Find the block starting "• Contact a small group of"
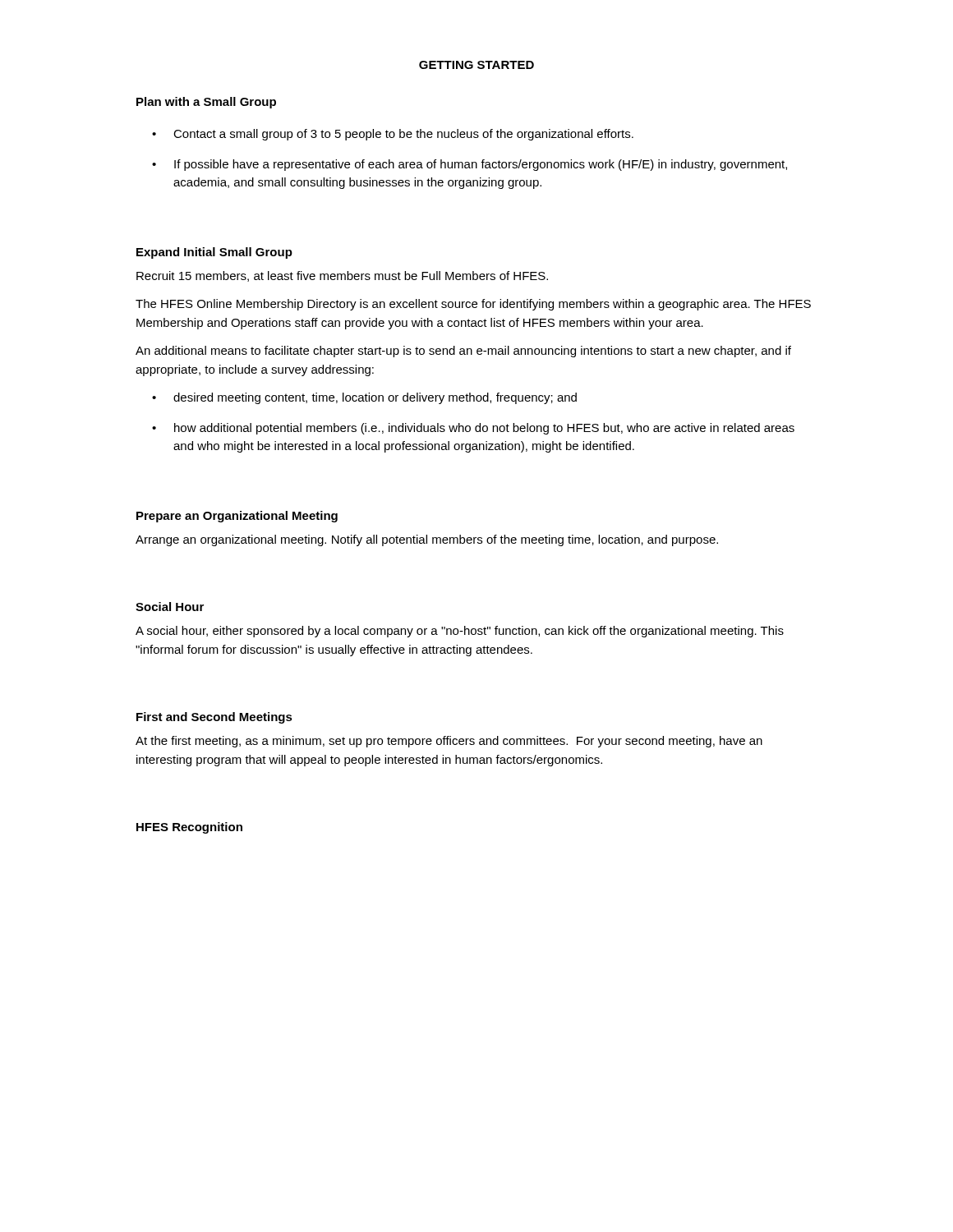Screen dimensions: 1232x953 tap(485, 134)
